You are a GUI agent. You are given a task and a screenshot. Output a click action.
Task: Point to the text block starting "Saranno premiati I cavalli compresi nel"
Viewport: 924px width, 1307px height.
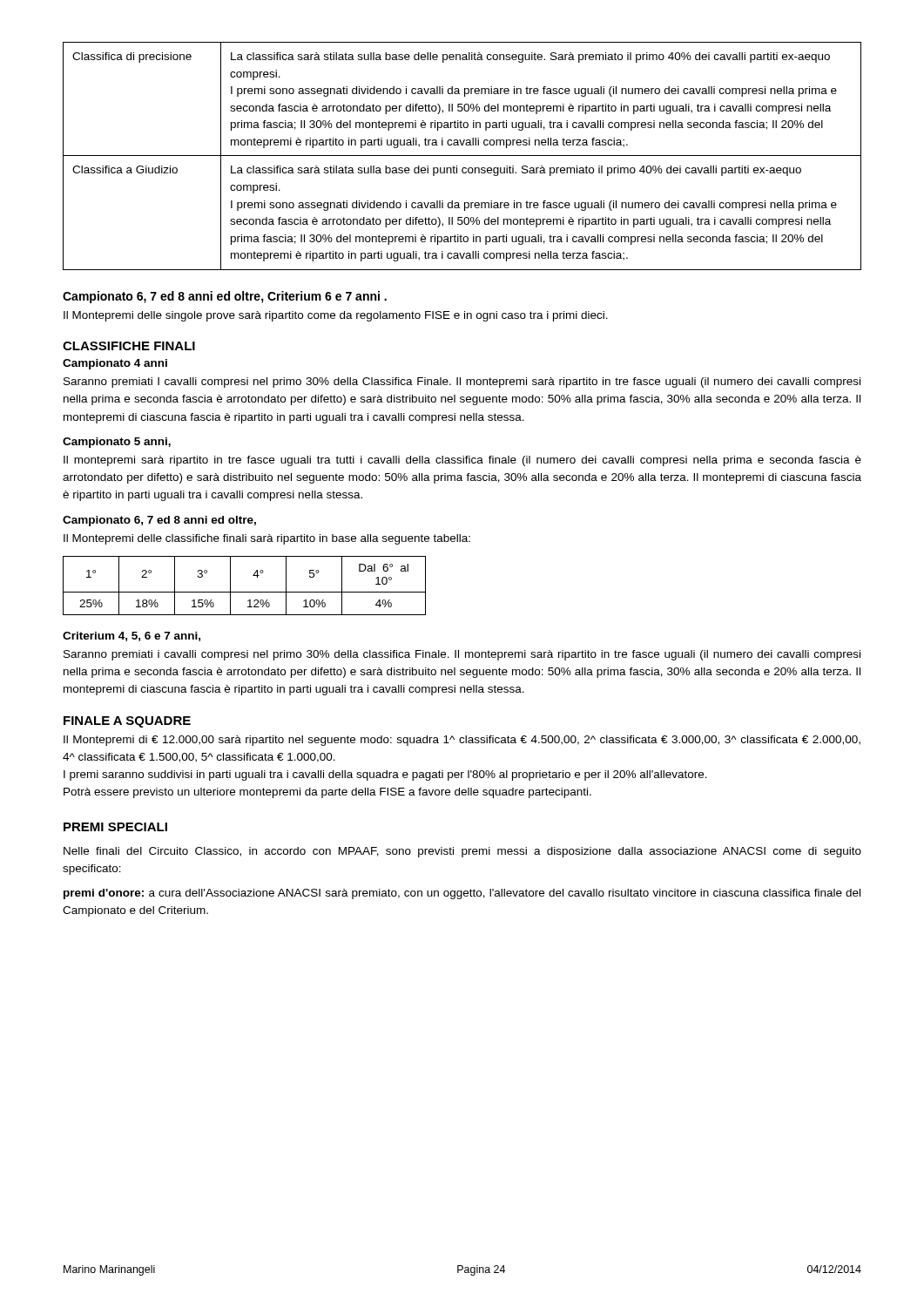coord(462,399)
